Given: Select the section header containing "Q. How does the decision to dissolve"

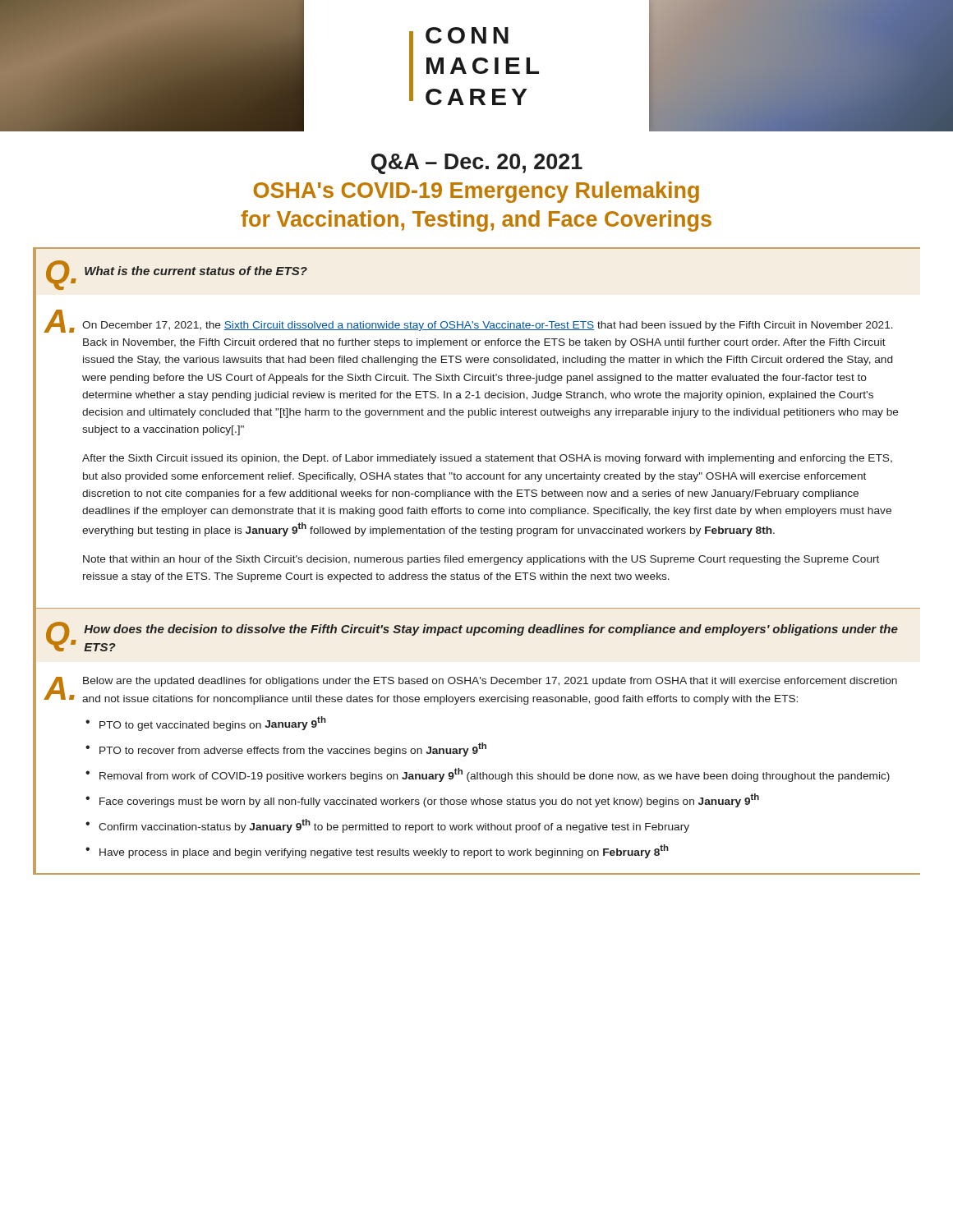Looking at the screenshot, I should pyautogui.click(x=477, y=635).
